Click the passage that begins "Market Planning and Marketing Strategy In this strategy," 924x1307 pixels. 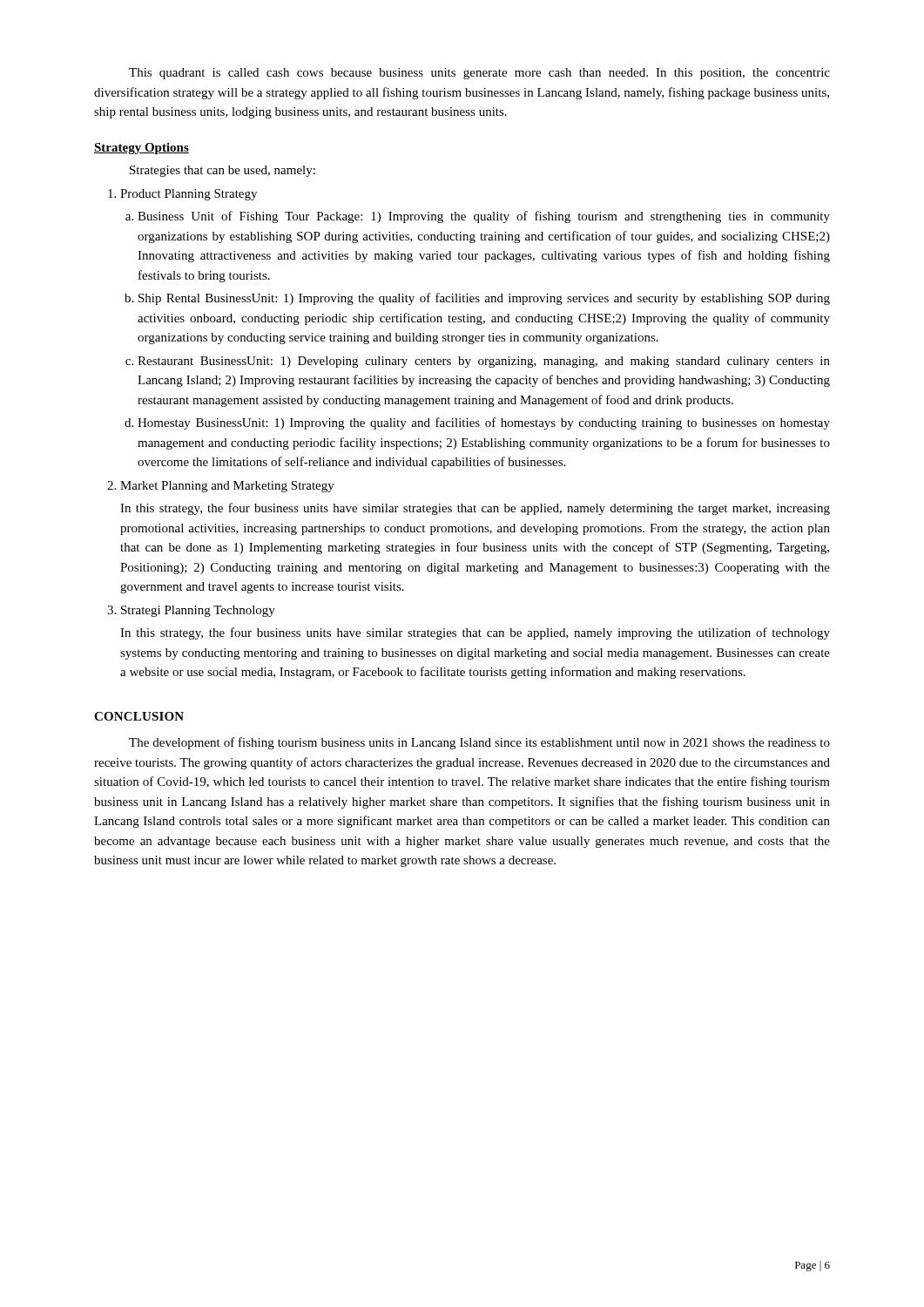pyautogui.click(x=475, y=536)
